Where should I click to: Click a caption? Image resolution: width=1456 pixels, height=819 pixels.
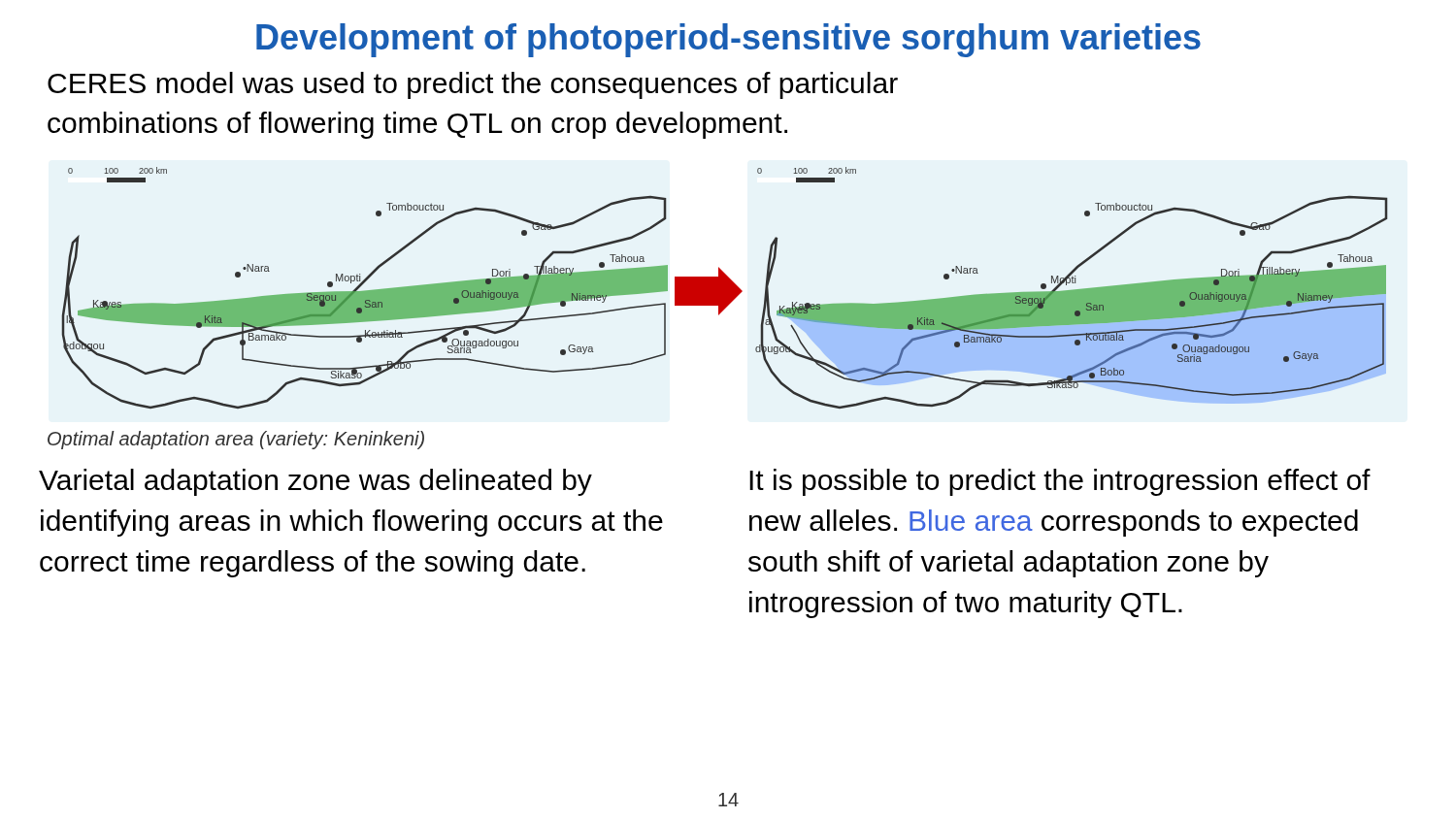236,439
